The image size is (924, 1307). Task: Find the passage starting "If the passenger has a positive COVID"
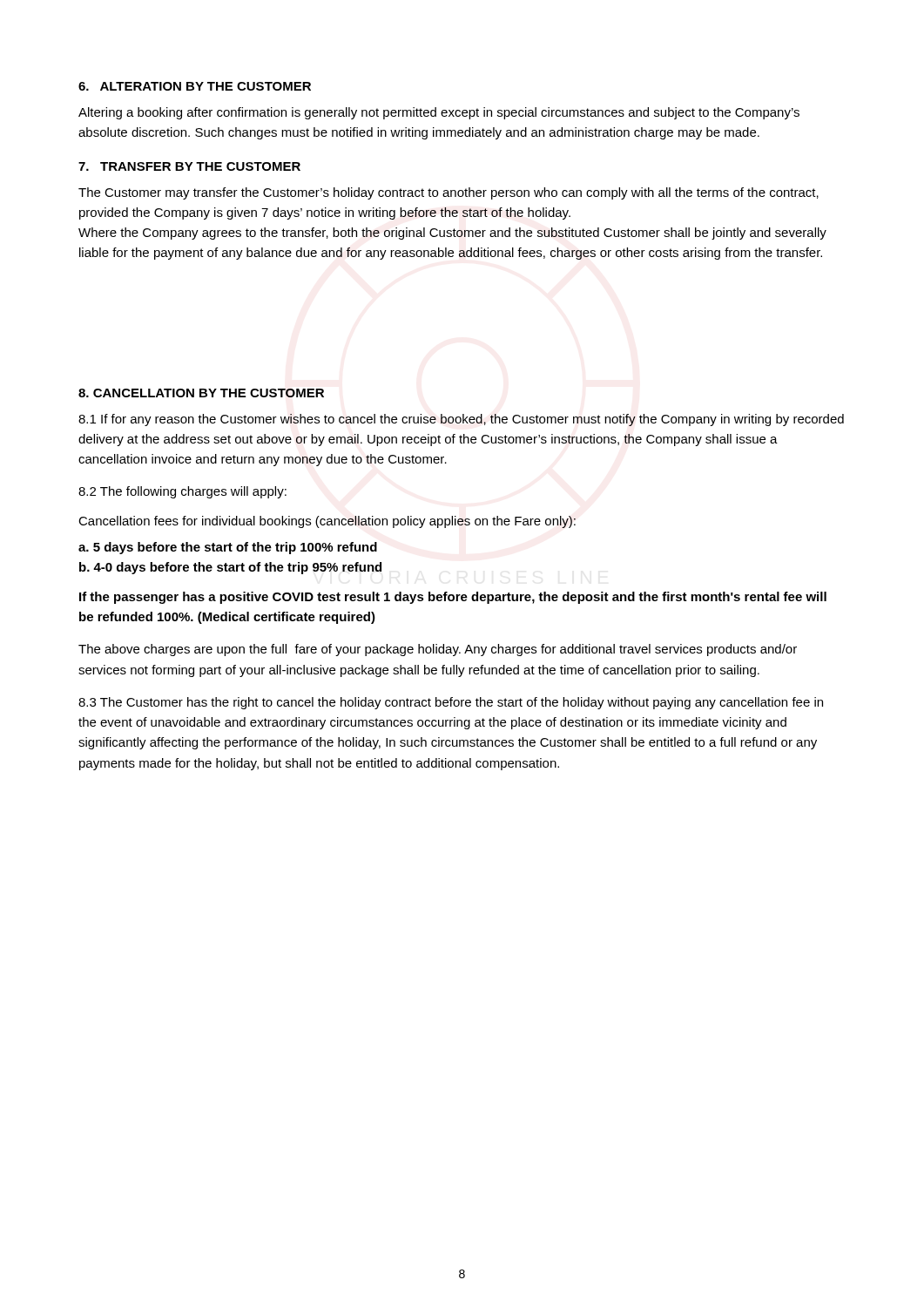pyautogui.click(x=453, y=606)
